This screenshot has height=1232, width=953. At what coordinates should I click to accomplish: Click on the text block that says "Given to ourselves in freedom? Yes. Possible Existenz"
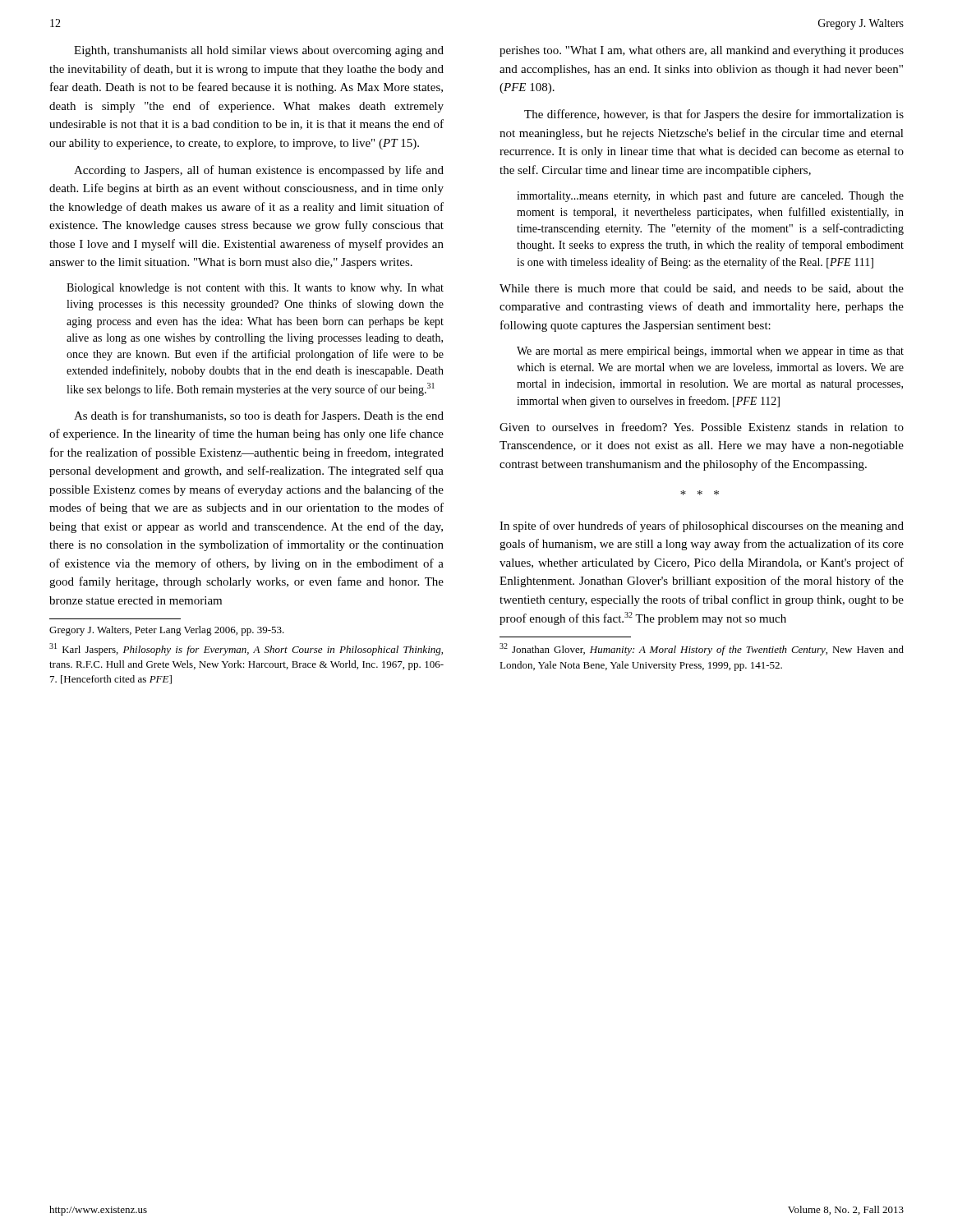click(702, 446)
